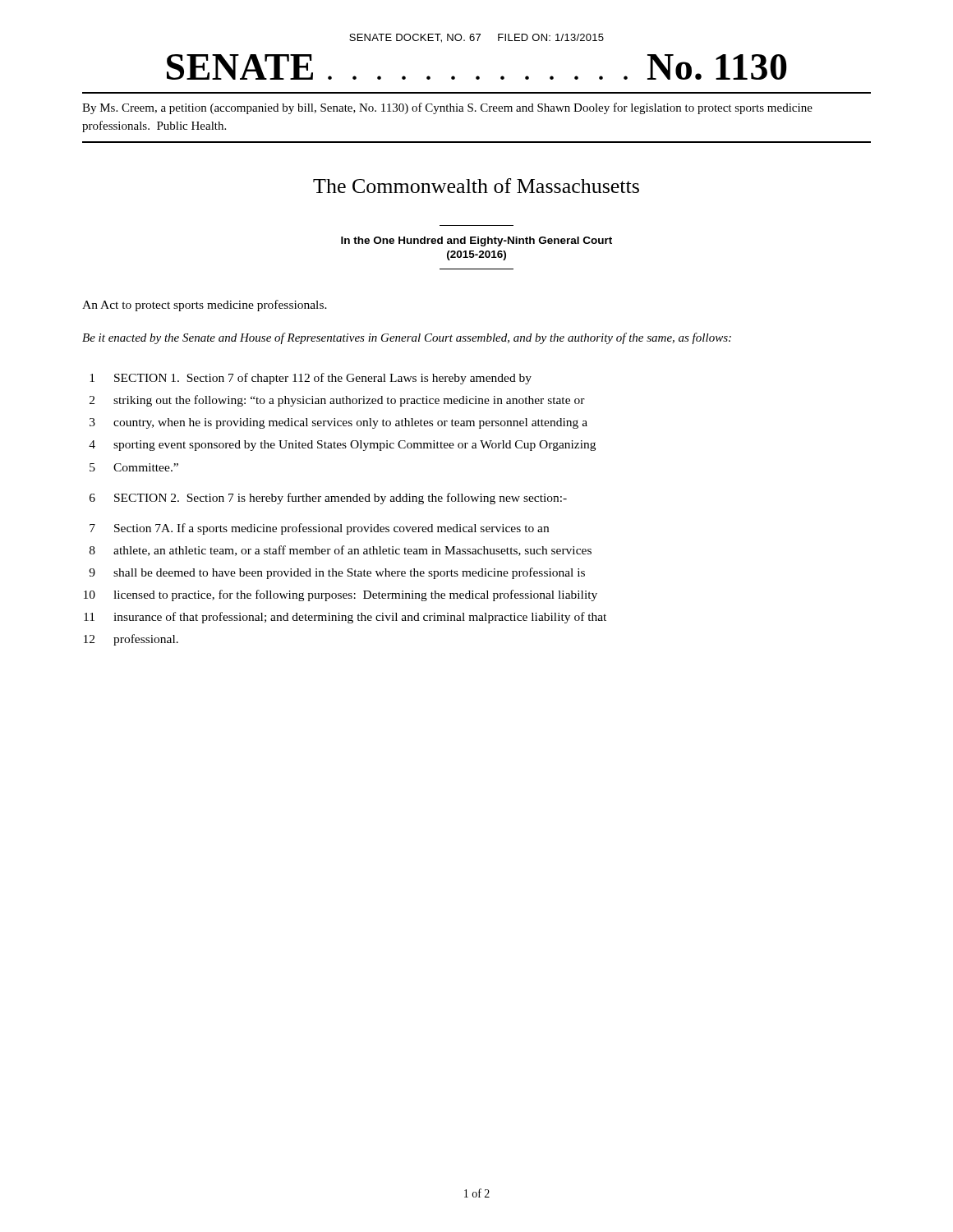
Task: Locate the list item with the text "12 professional."
Action: (x=131, y=640)
